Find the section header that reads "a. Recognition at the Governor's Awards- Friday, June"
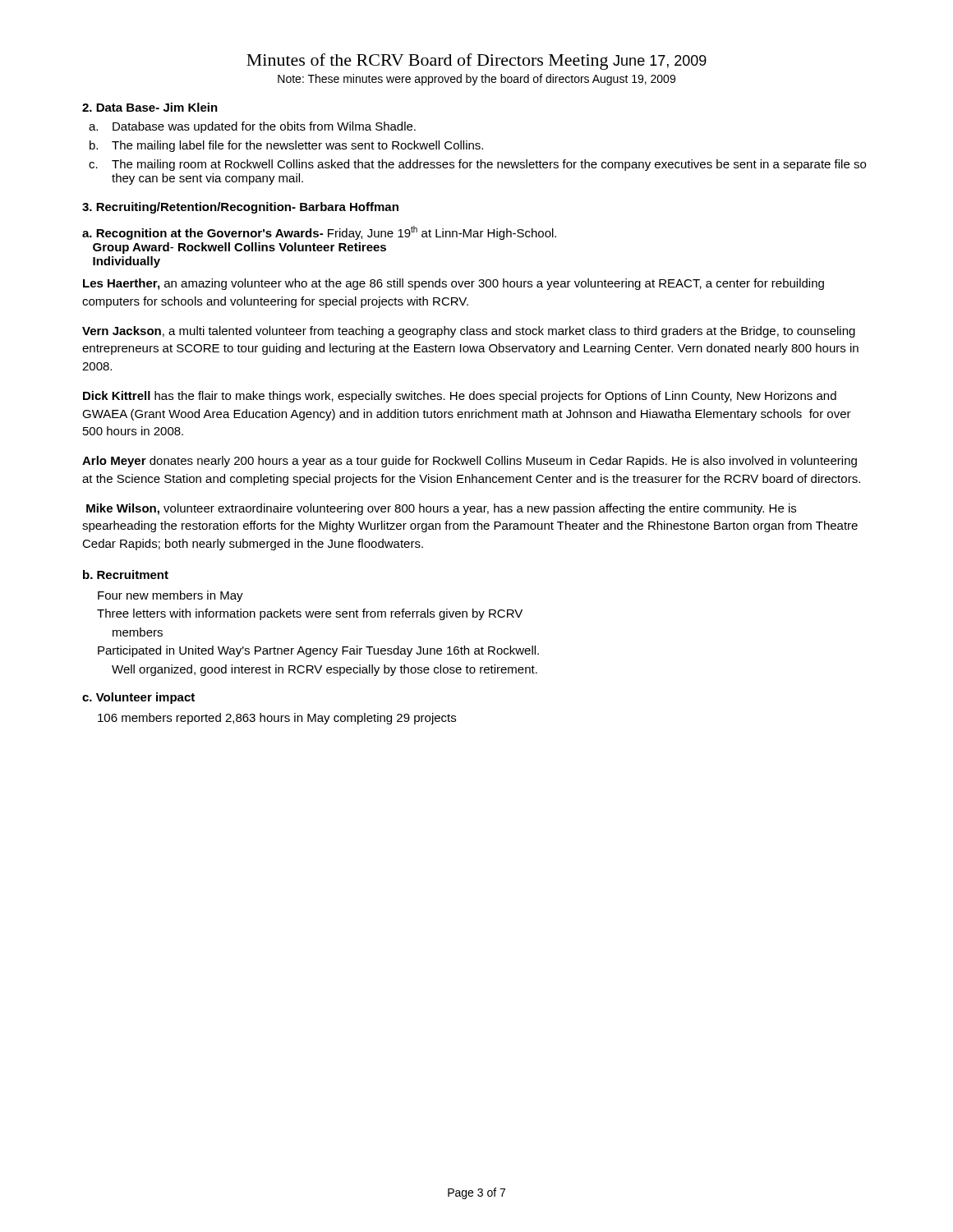953x1232 pixels. pyautogui.click(x=320, y=246)
